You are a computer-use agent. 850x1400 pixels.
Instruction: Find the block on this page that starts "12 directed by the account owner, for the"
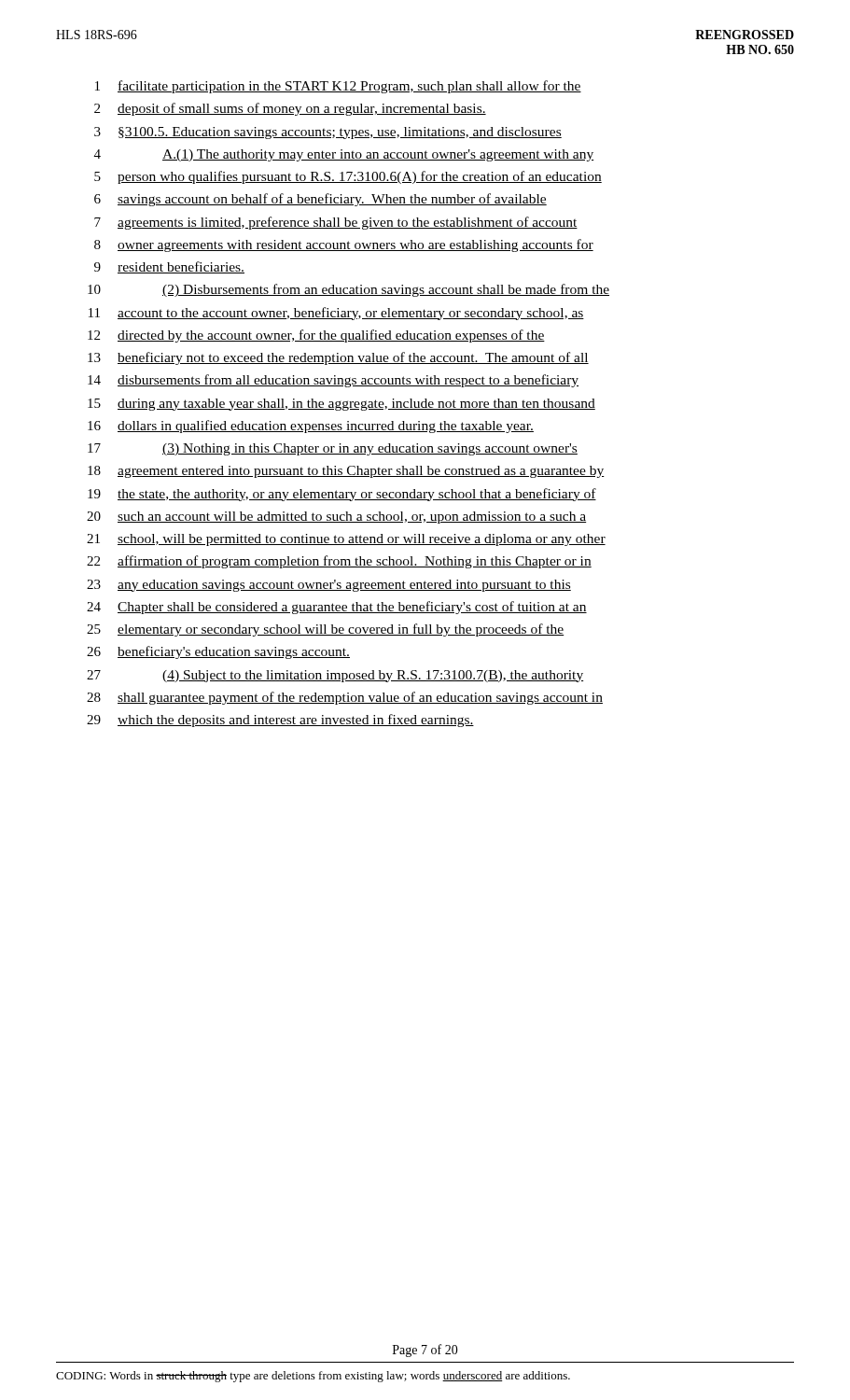[x=425, y=335]
